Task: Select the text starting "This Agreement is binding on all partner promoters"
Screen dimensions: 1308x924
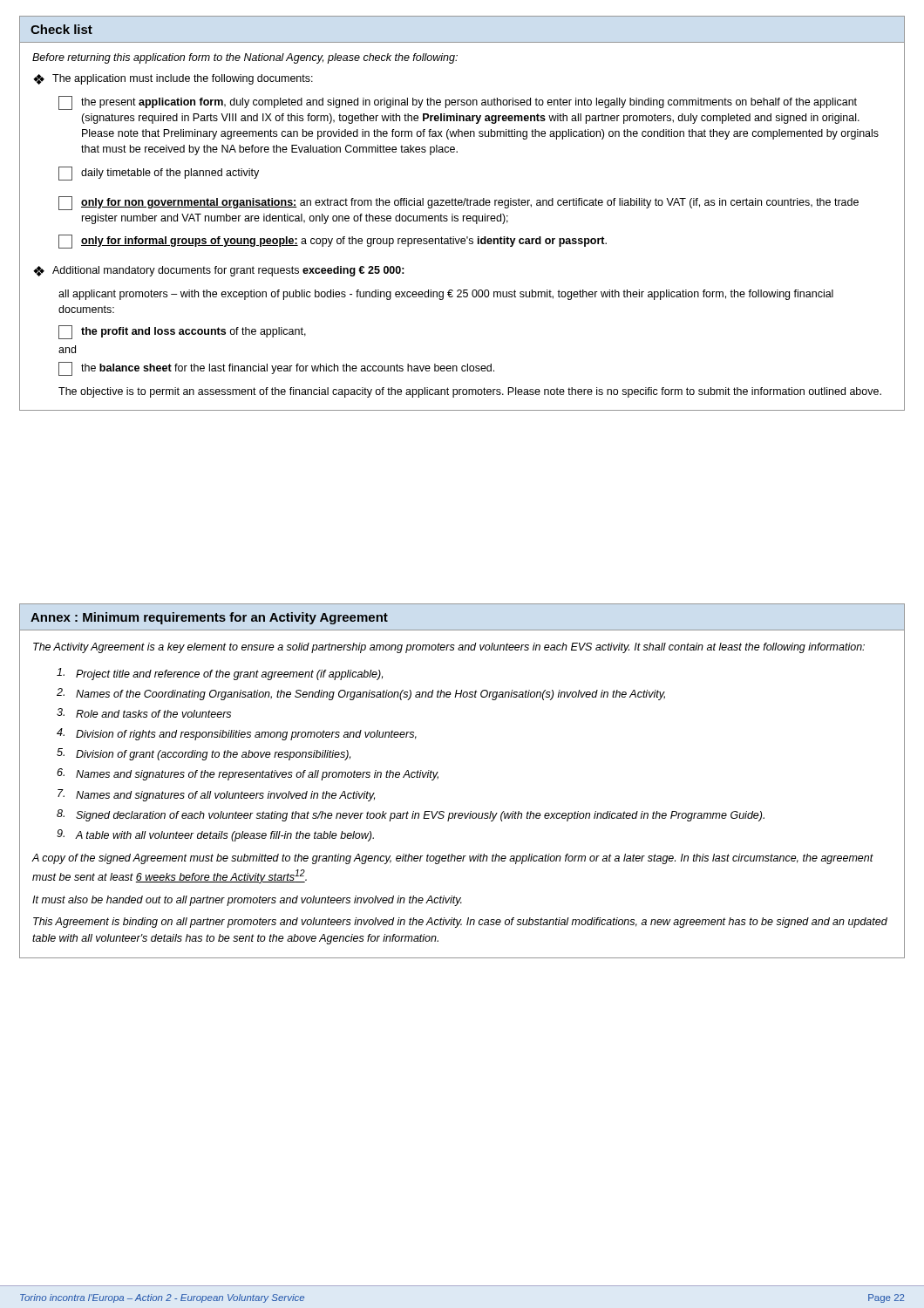Action: tap(460, 930)
